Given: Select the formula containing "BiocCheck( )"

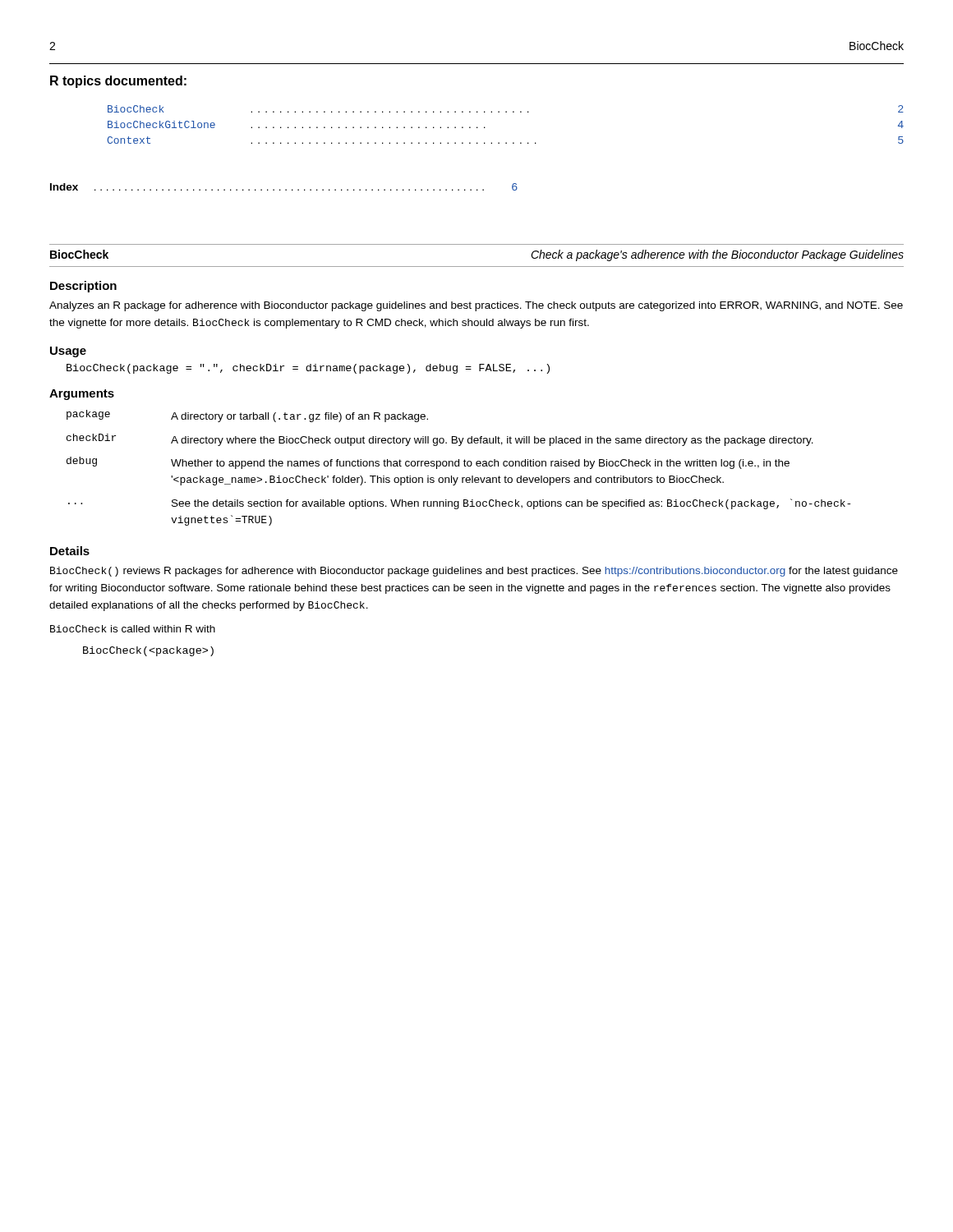Looking at the screenshot, I should tap(148, 651).
